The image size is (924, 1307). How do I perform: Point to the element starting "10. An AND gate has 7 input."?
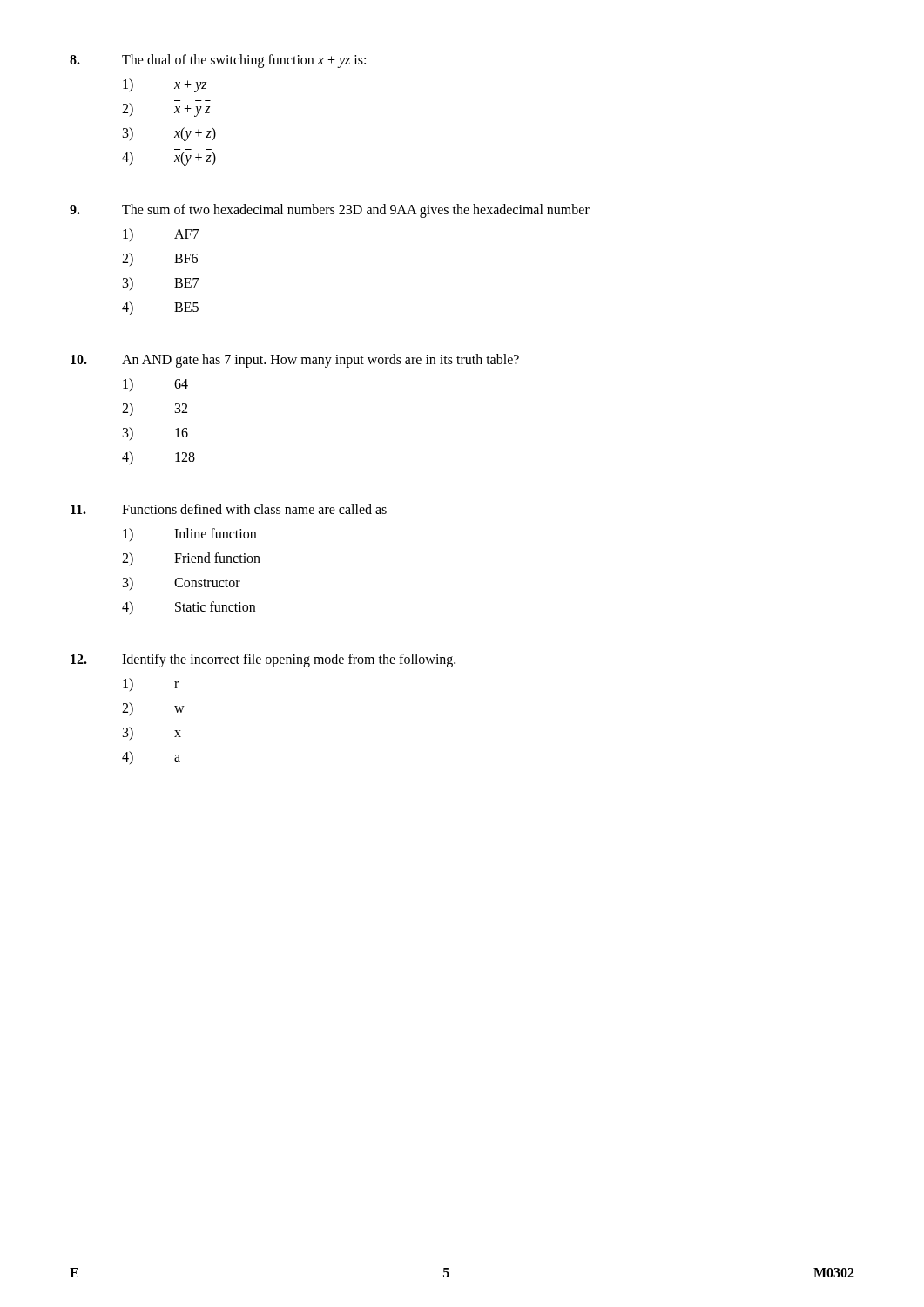pyautogui.click(x=295, y=361)
